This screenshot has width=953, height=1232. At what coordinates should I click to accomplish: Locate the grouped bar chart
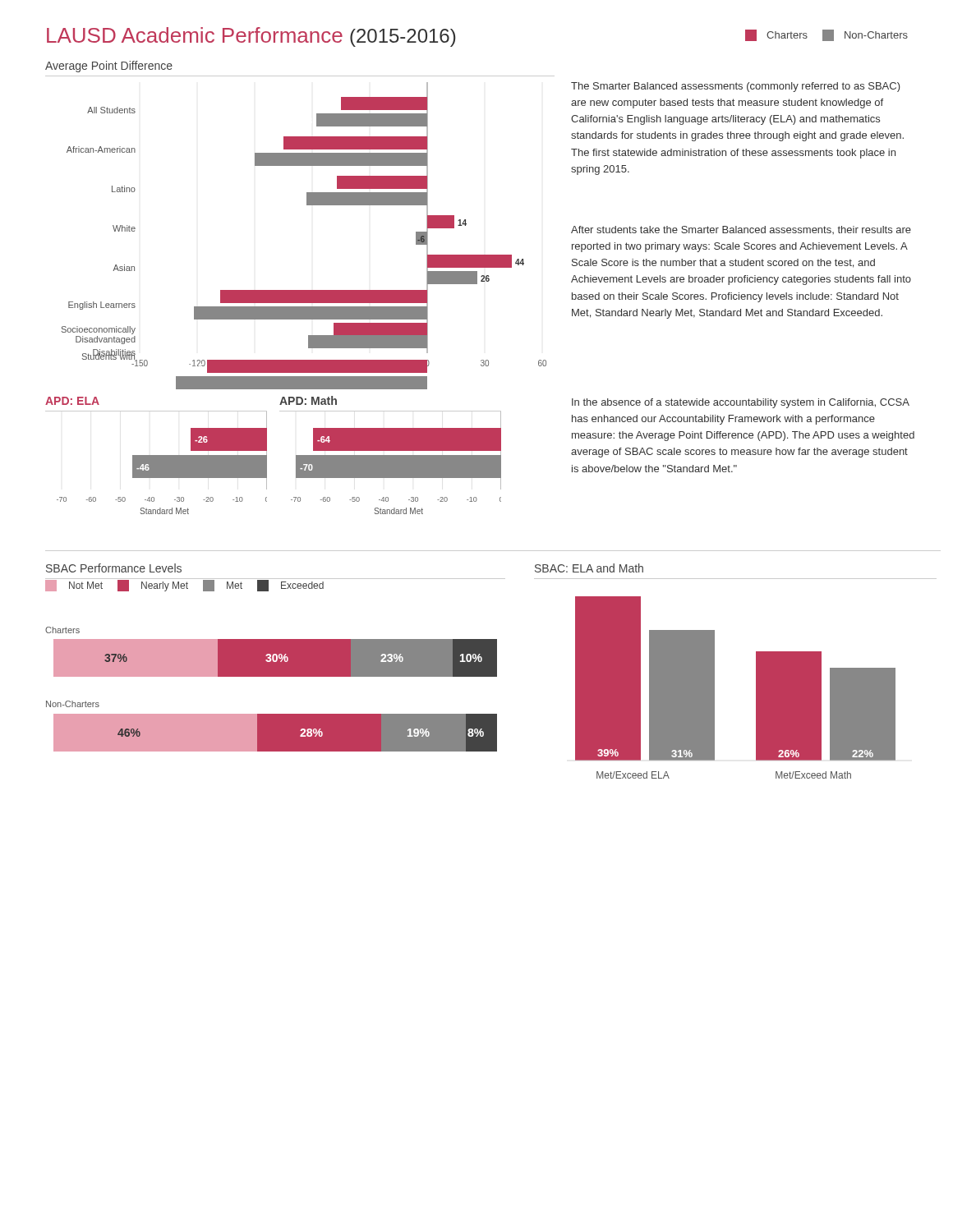(731, 711)
